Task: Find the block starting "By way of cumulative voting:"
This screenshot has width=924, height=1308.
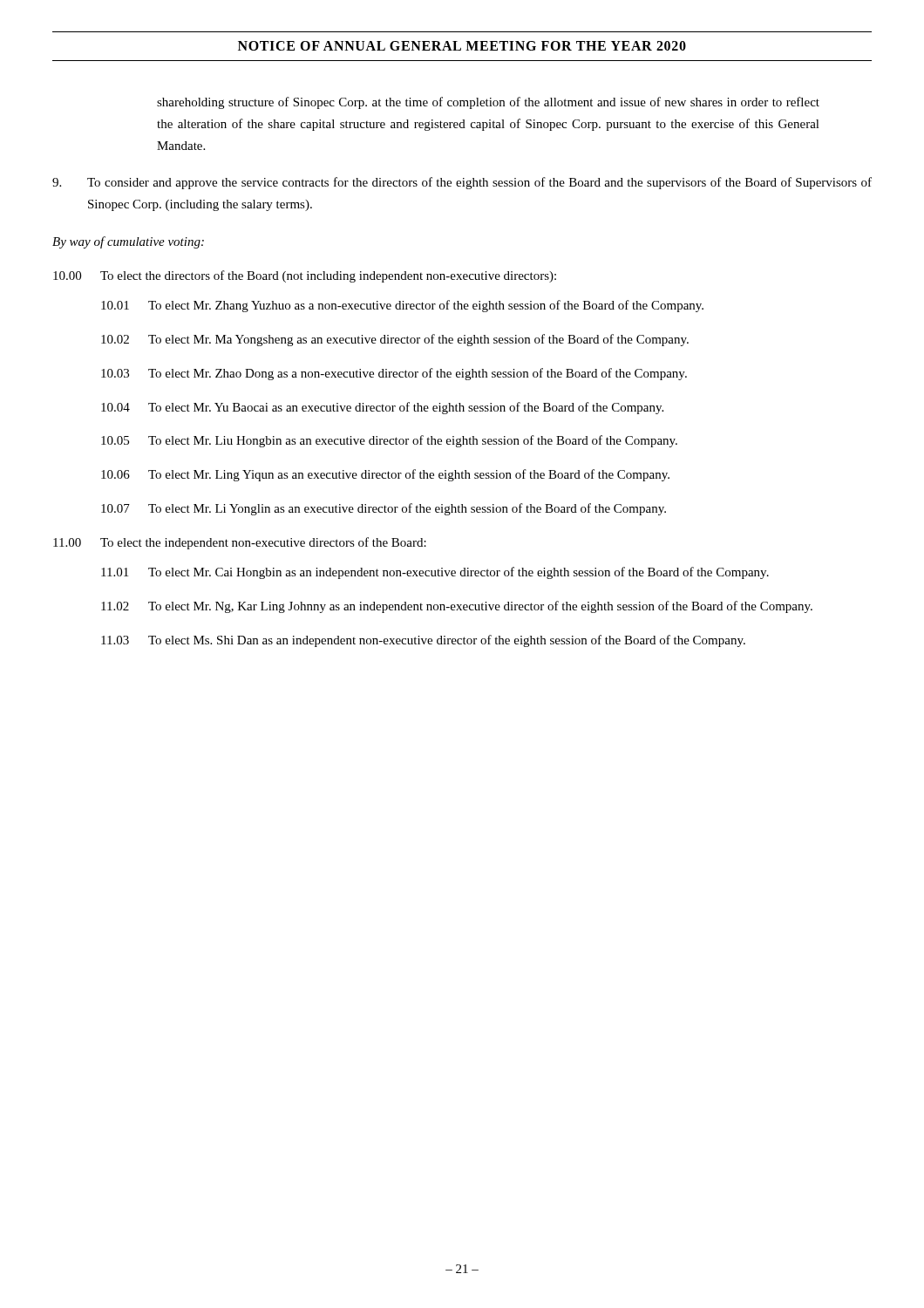Action: 129,241
